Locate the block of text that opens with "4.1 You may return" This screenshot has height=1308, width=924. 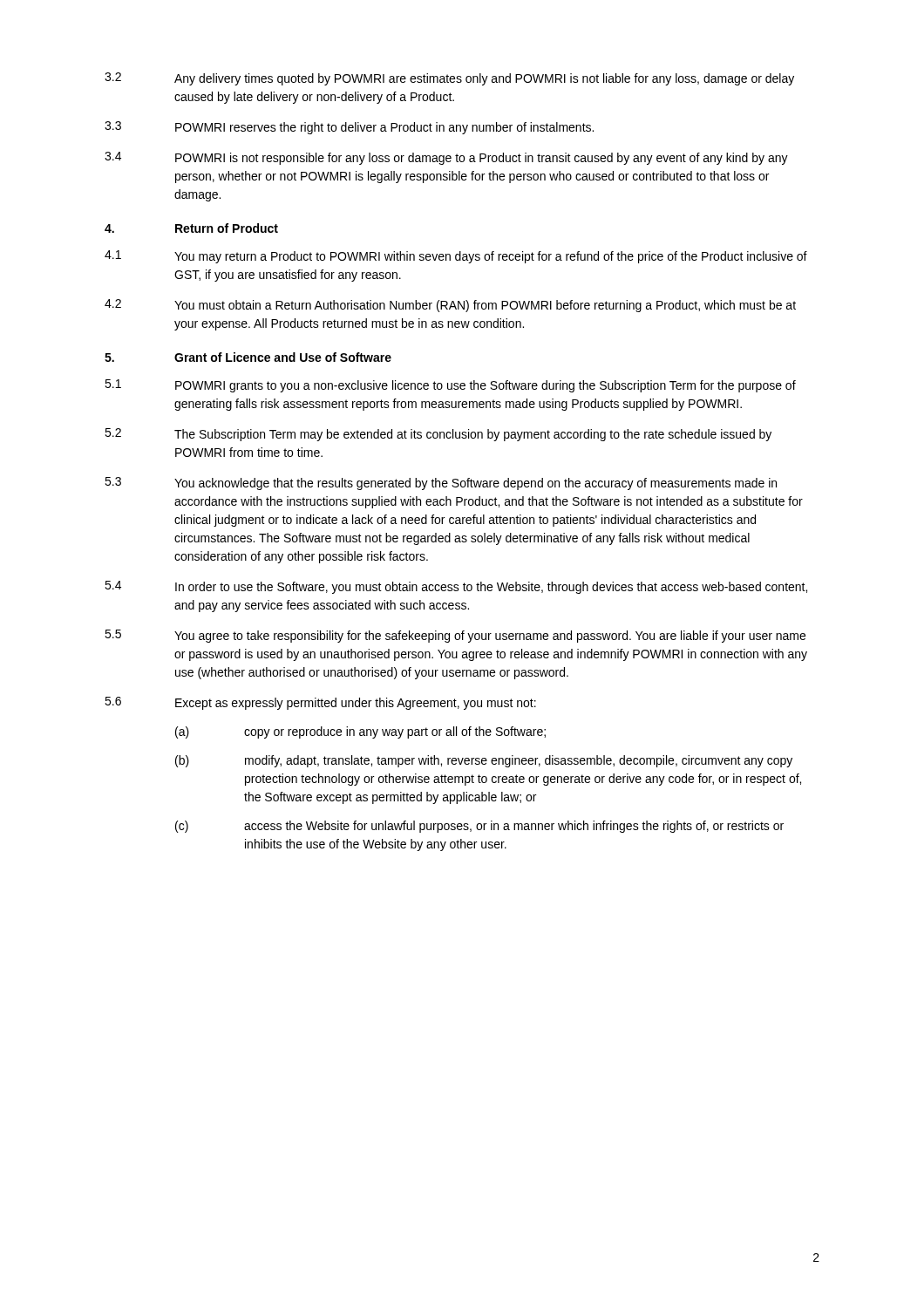click(462, 266)
